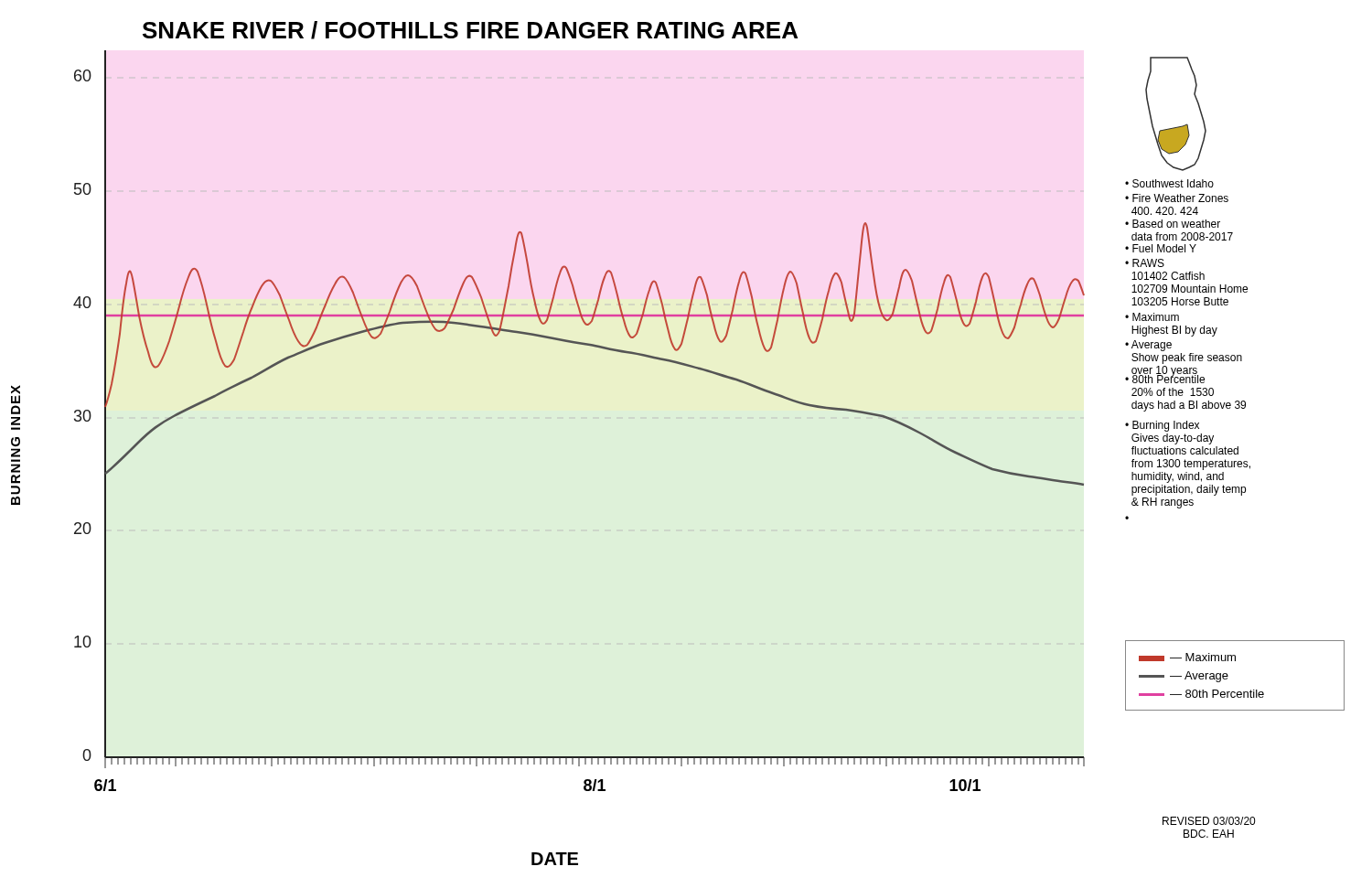
Task: Select the text block starting "• Fire Weather Zones 400. 420."
Action: click(1177, 205)
